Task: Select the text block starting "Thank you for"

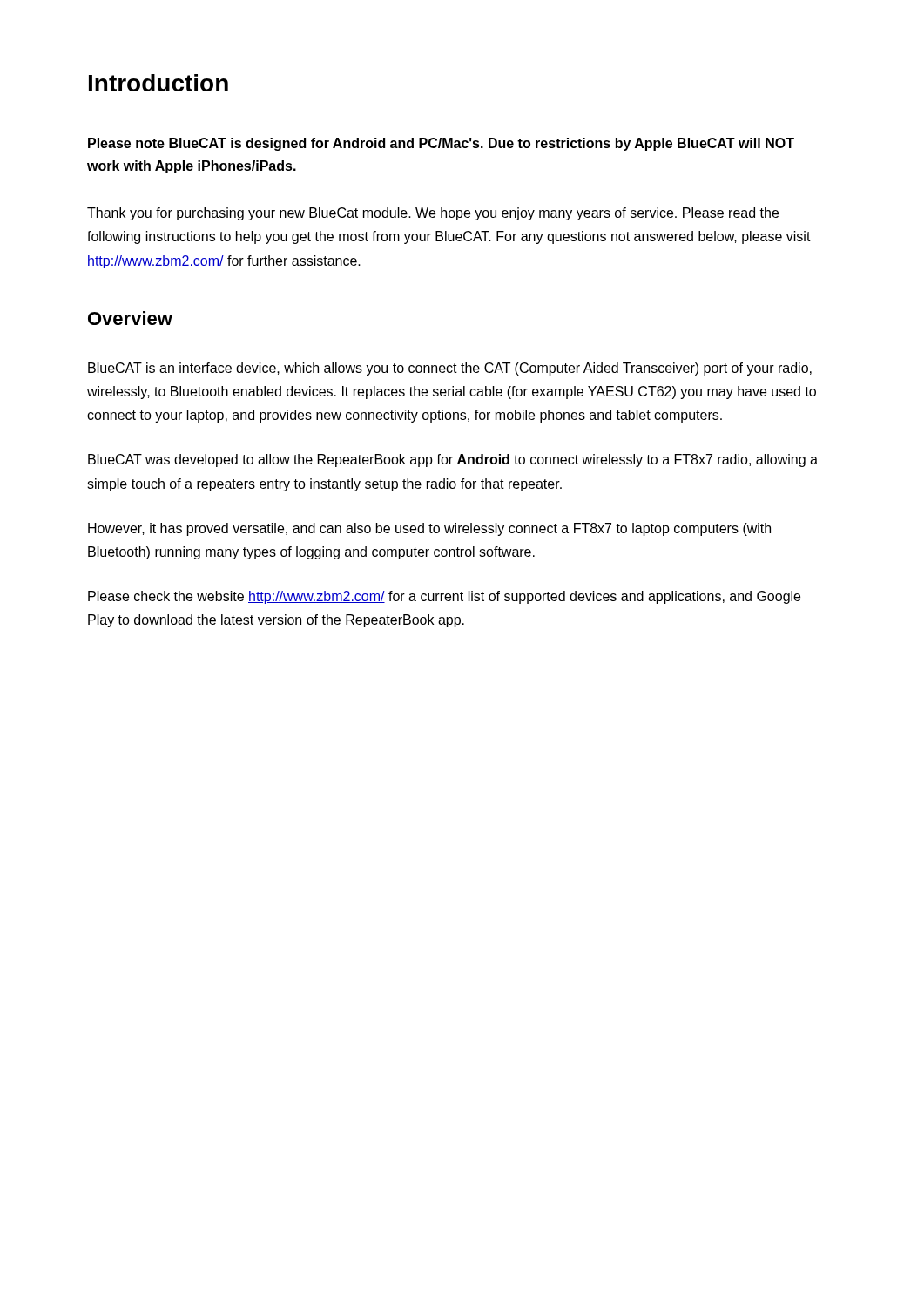Action: click(x=453, y=237)
